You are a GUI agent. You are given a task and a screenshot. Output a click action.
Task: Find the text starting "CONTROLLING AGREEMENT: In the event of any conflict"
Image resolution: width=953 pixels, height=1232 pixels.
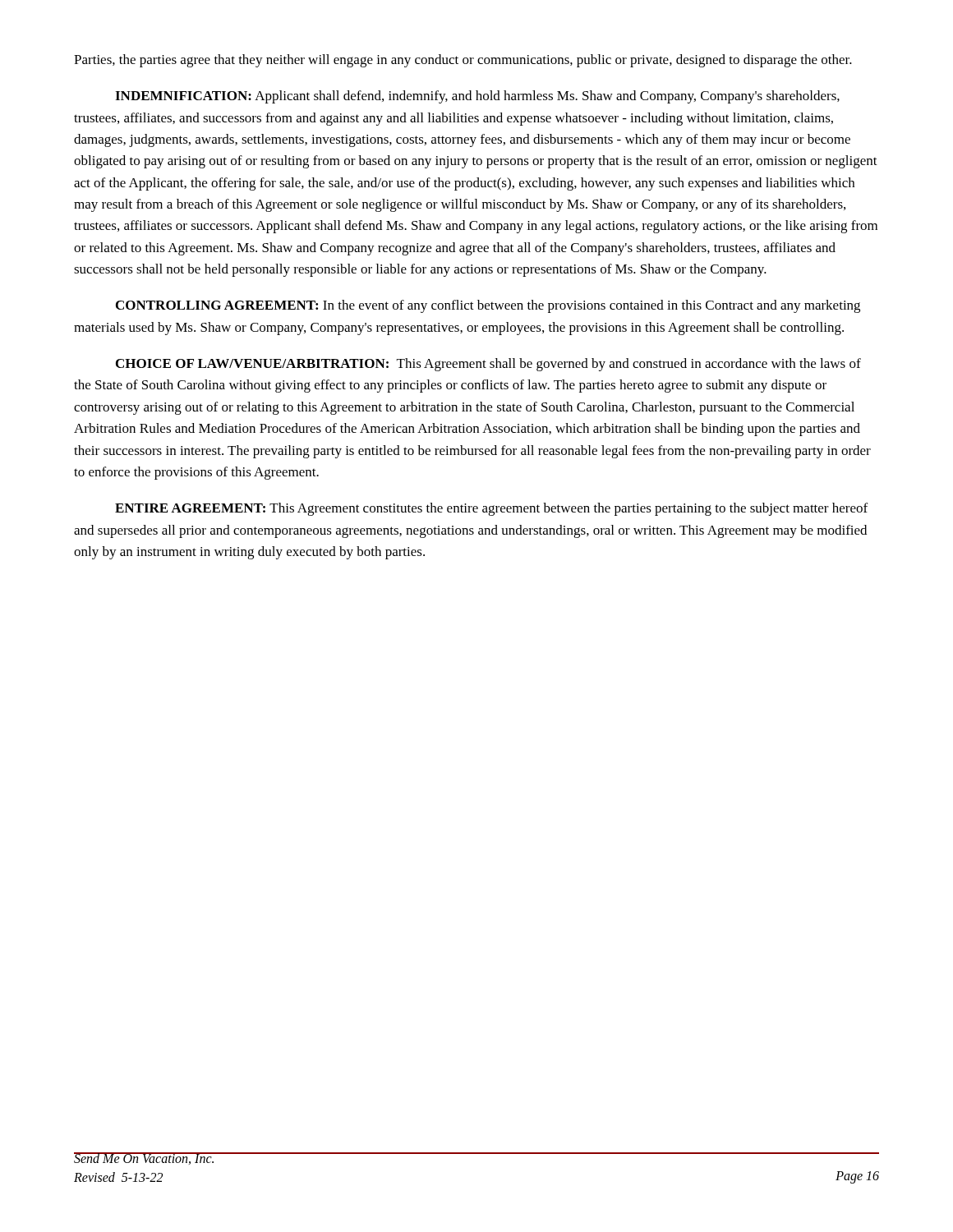pos(467,316)
